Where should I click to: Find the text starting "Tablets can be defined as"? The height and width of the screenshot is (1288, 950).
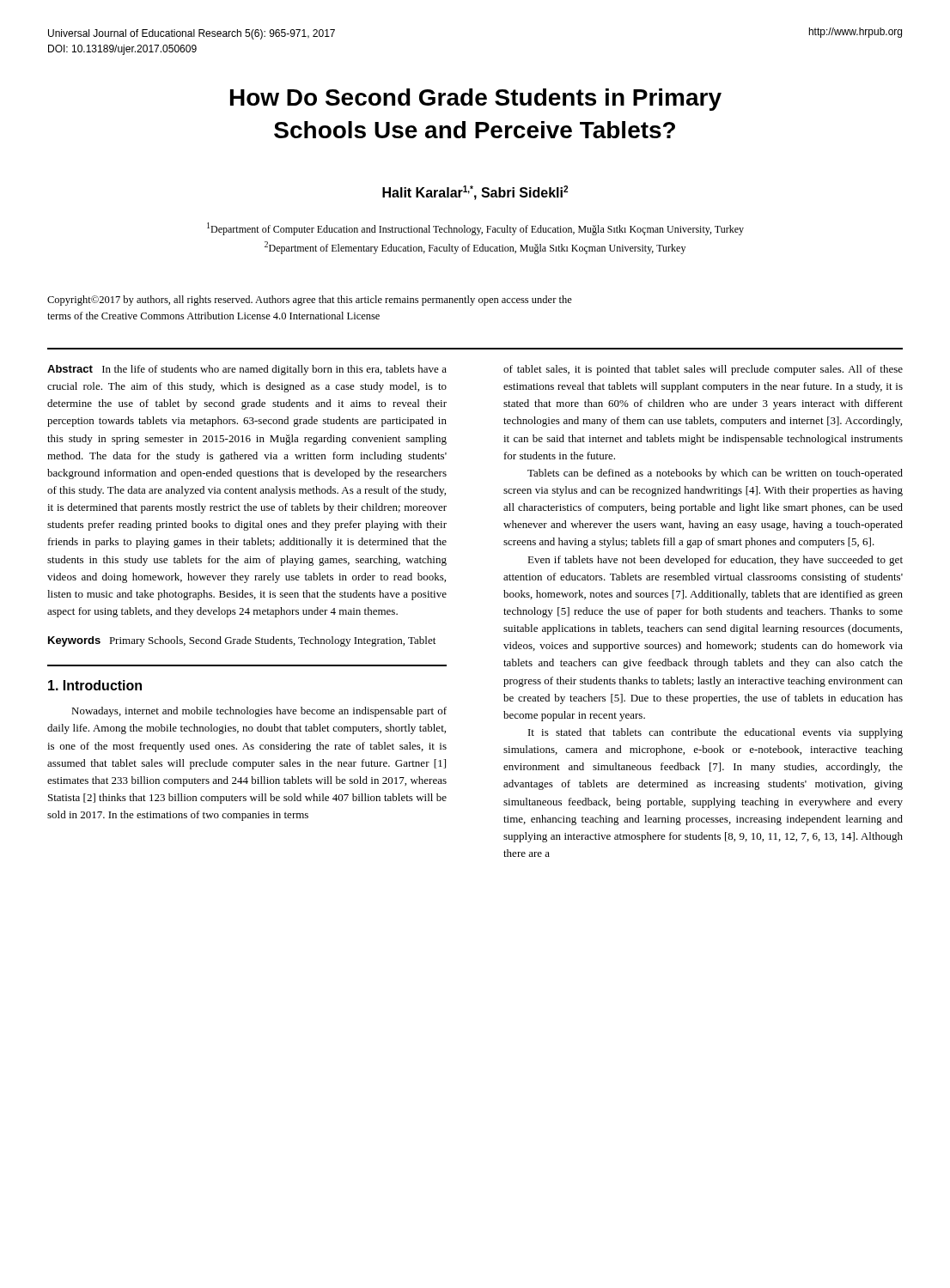[703, 507]
